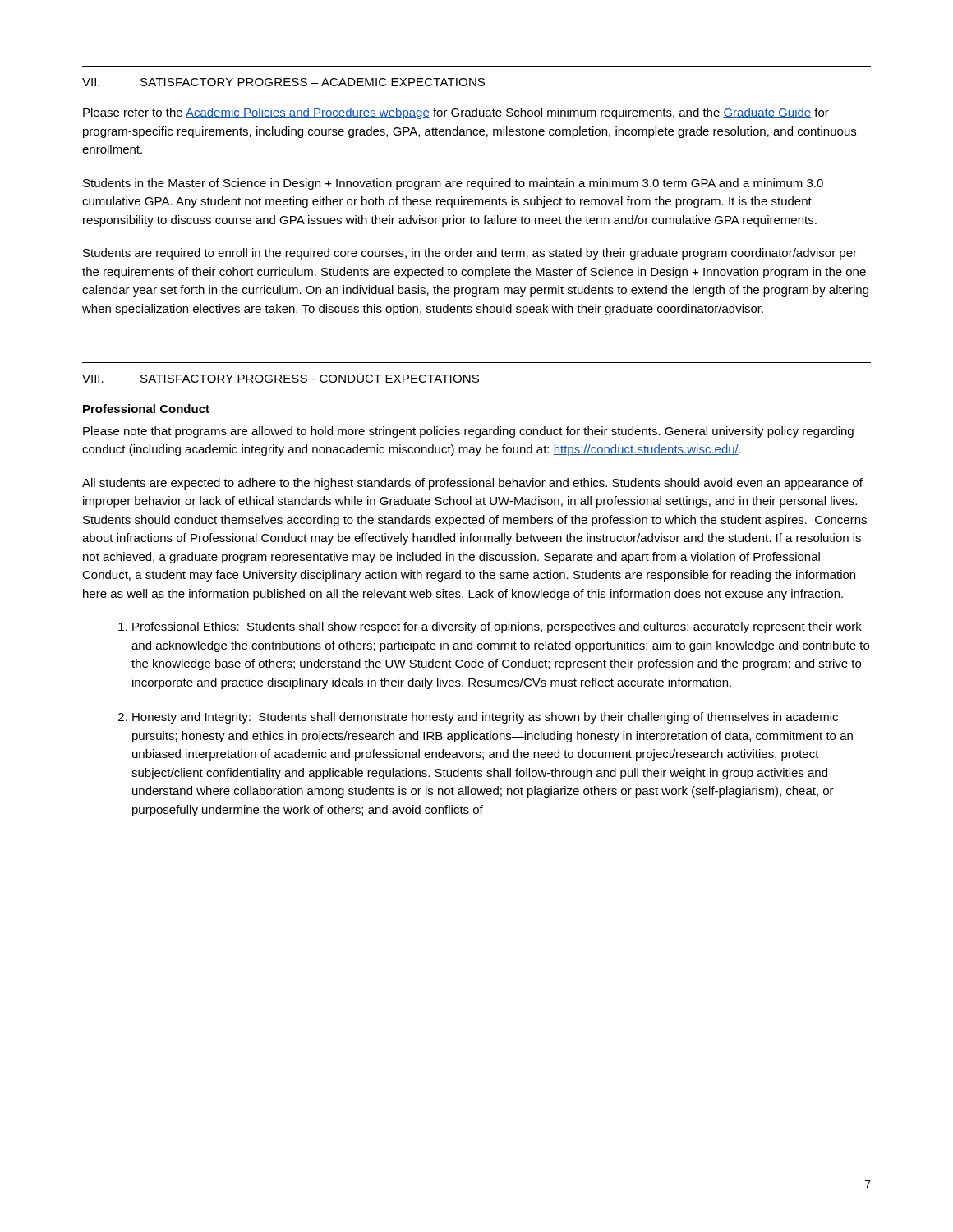The width and height of the screenshot is (953, 1232).
Task: Locate the text block that reads "Students are required to enroll in the"
Action: (476, 280)
